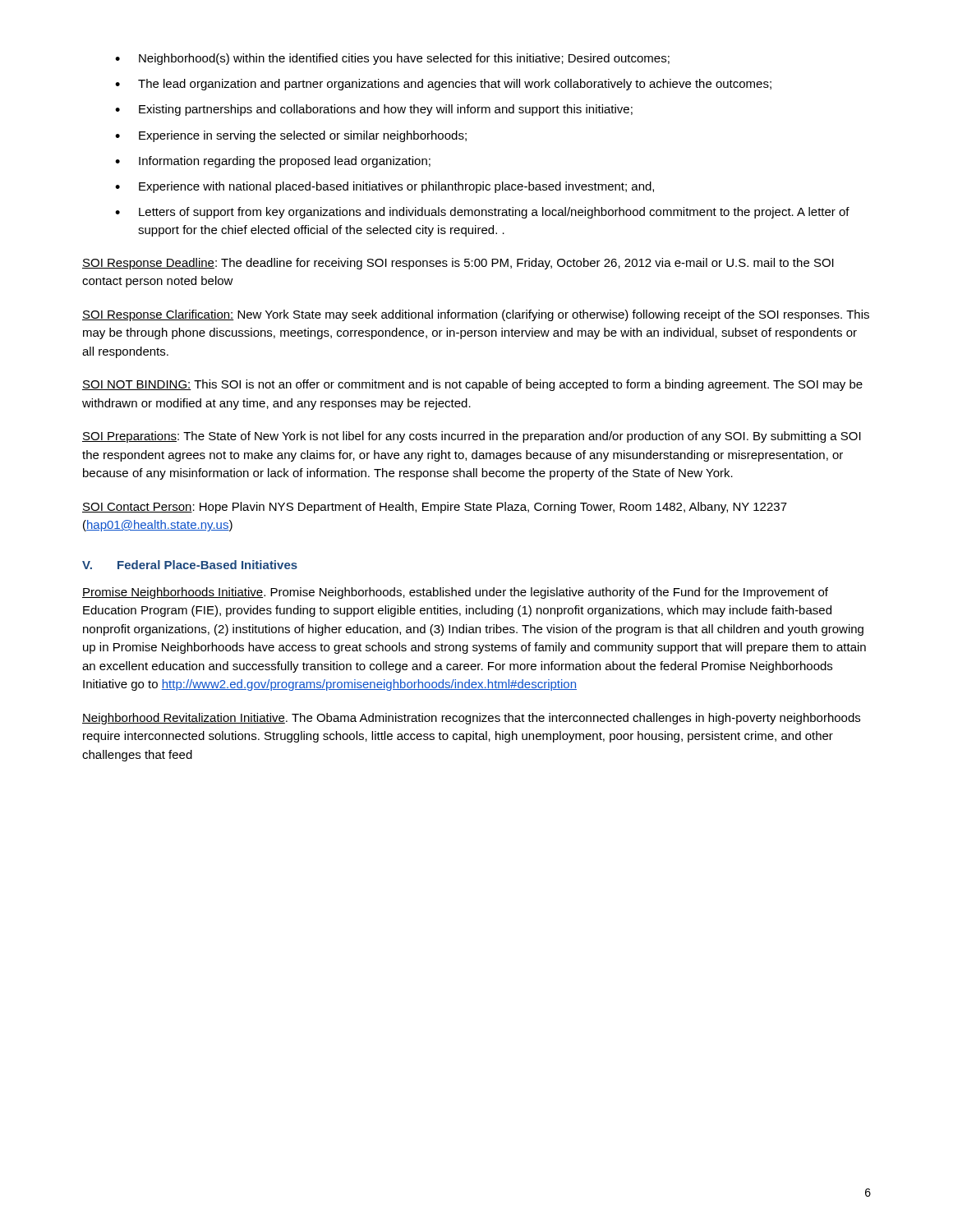Point to the text starting "• The lead organization and partner"
Screen dimensions: 1232x953
pyautogui.click(x=493, y=85)
